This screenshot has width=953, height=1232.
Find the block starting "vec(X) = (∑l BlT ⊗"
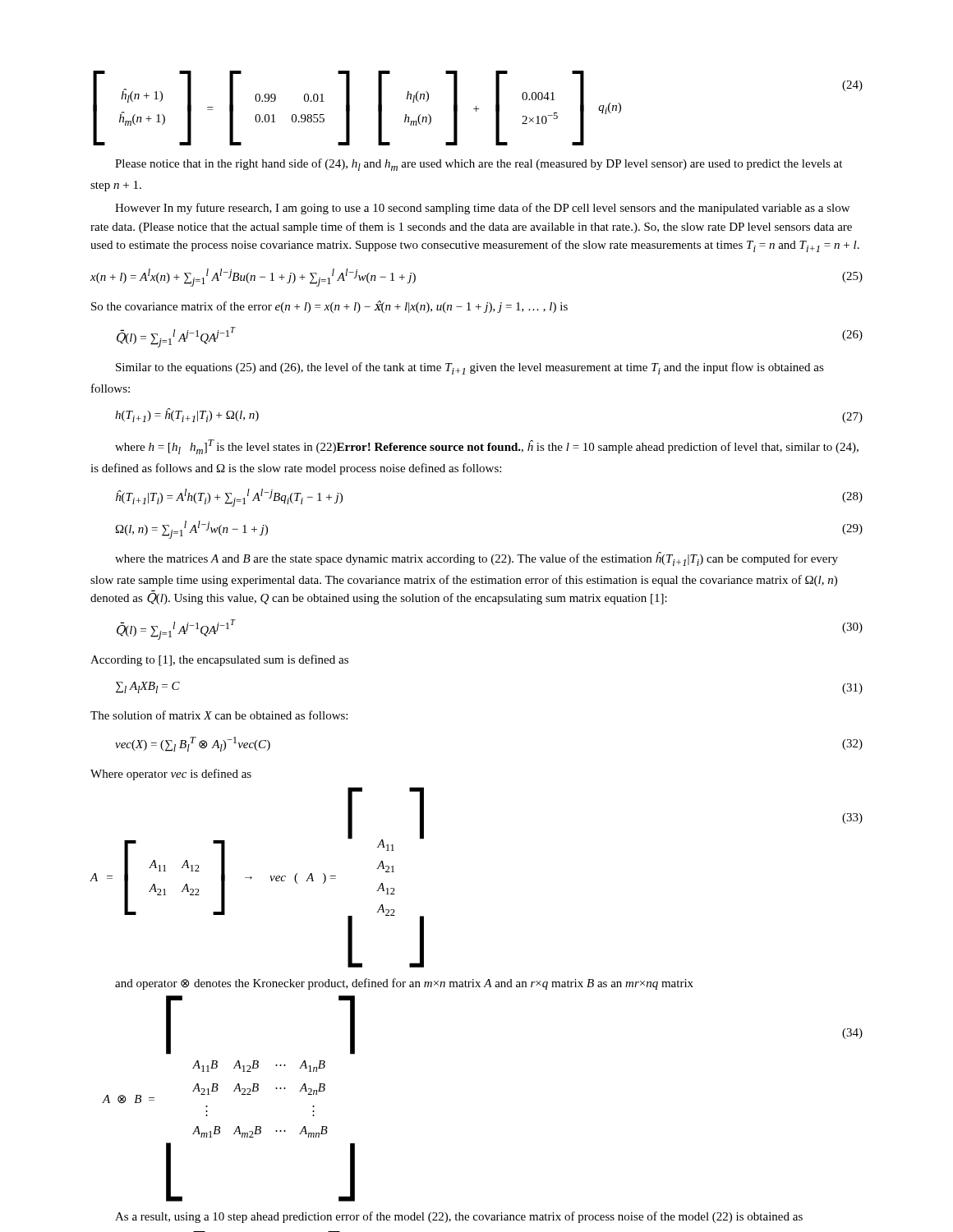click(x=192, y=743)
